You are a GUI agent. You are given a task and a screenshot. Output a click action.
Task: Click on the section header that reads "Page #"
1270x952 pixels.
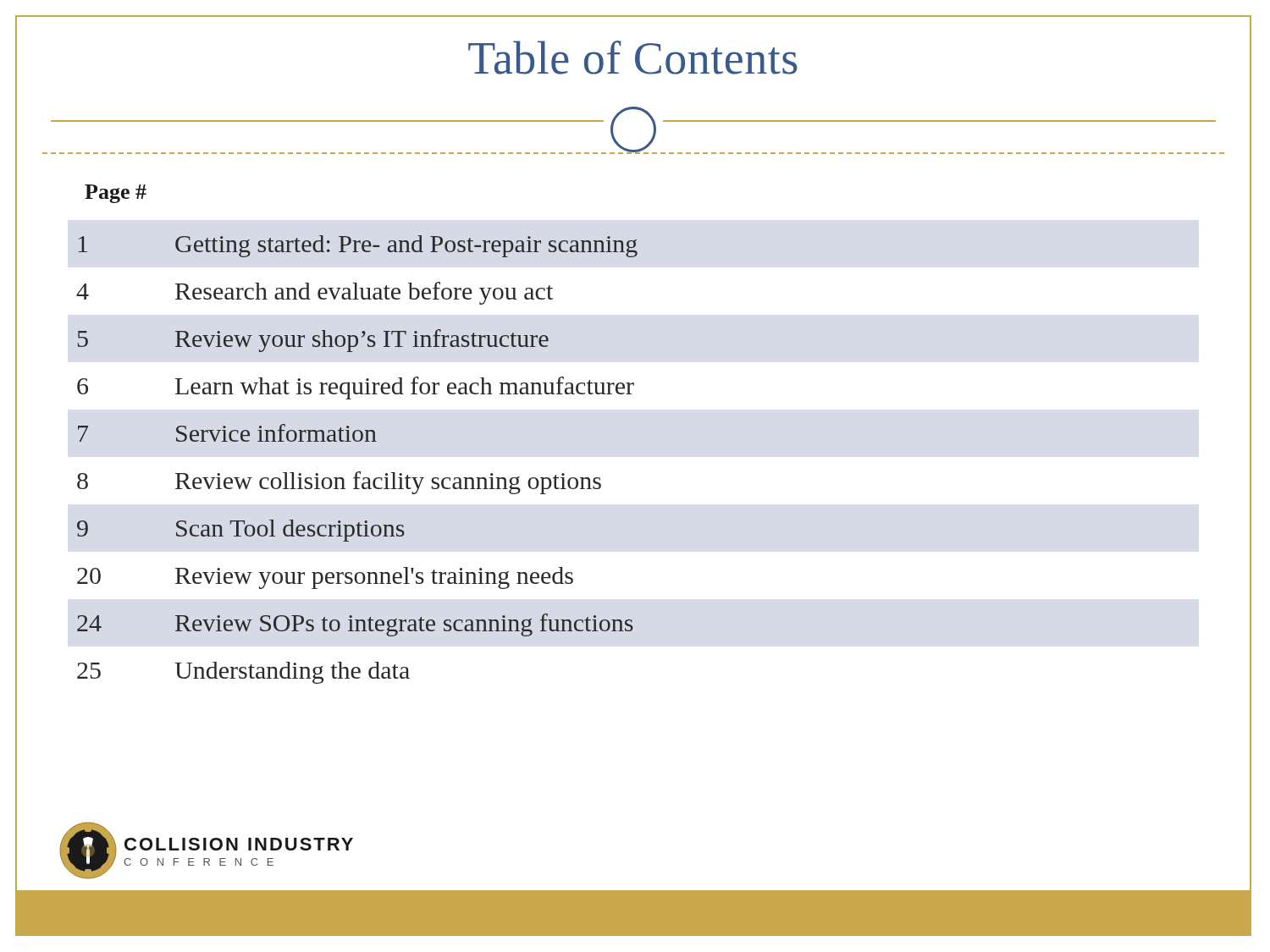coord(116,192)
